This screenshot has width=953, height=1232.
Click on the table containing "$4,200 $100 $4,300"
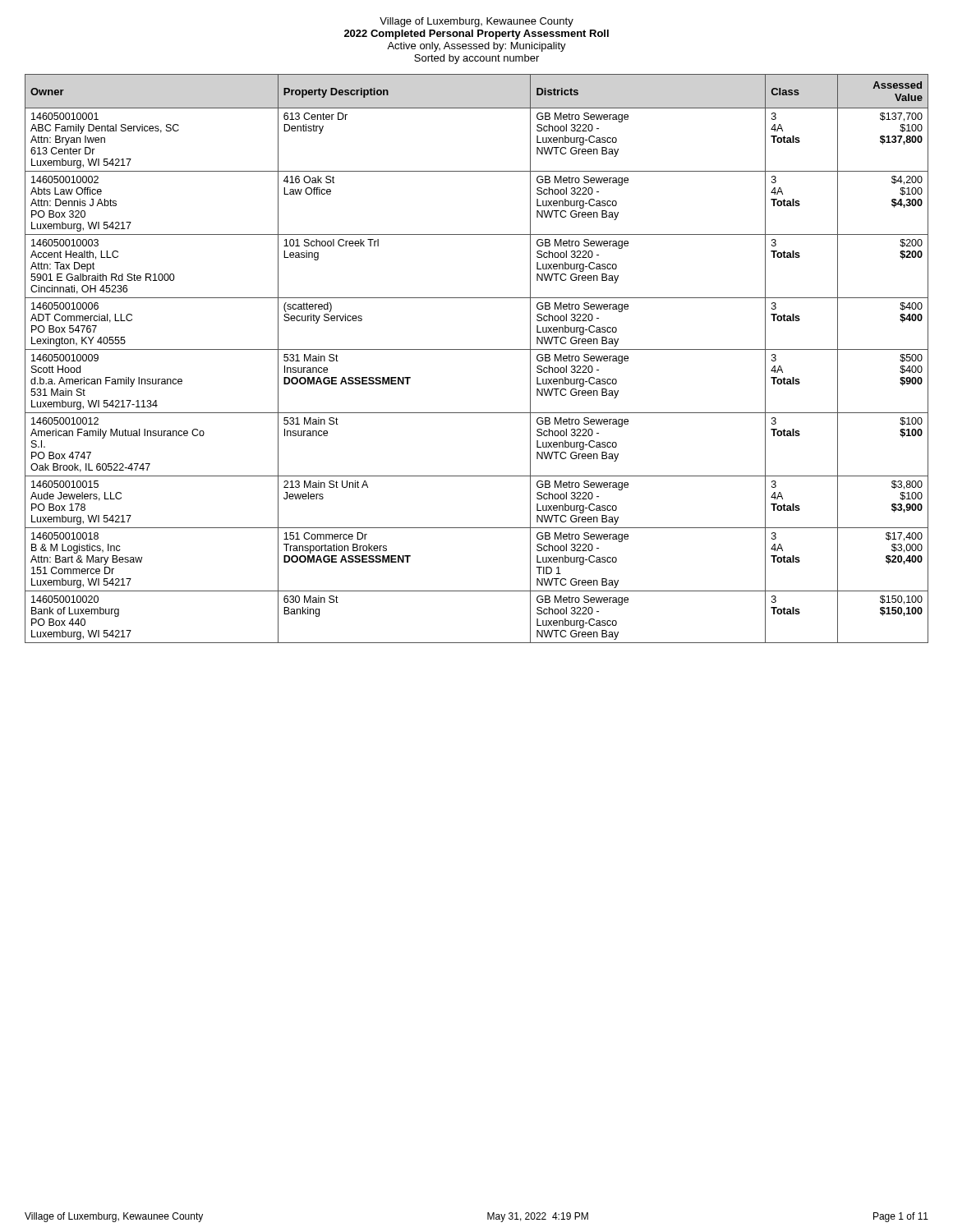click(476, 359)
